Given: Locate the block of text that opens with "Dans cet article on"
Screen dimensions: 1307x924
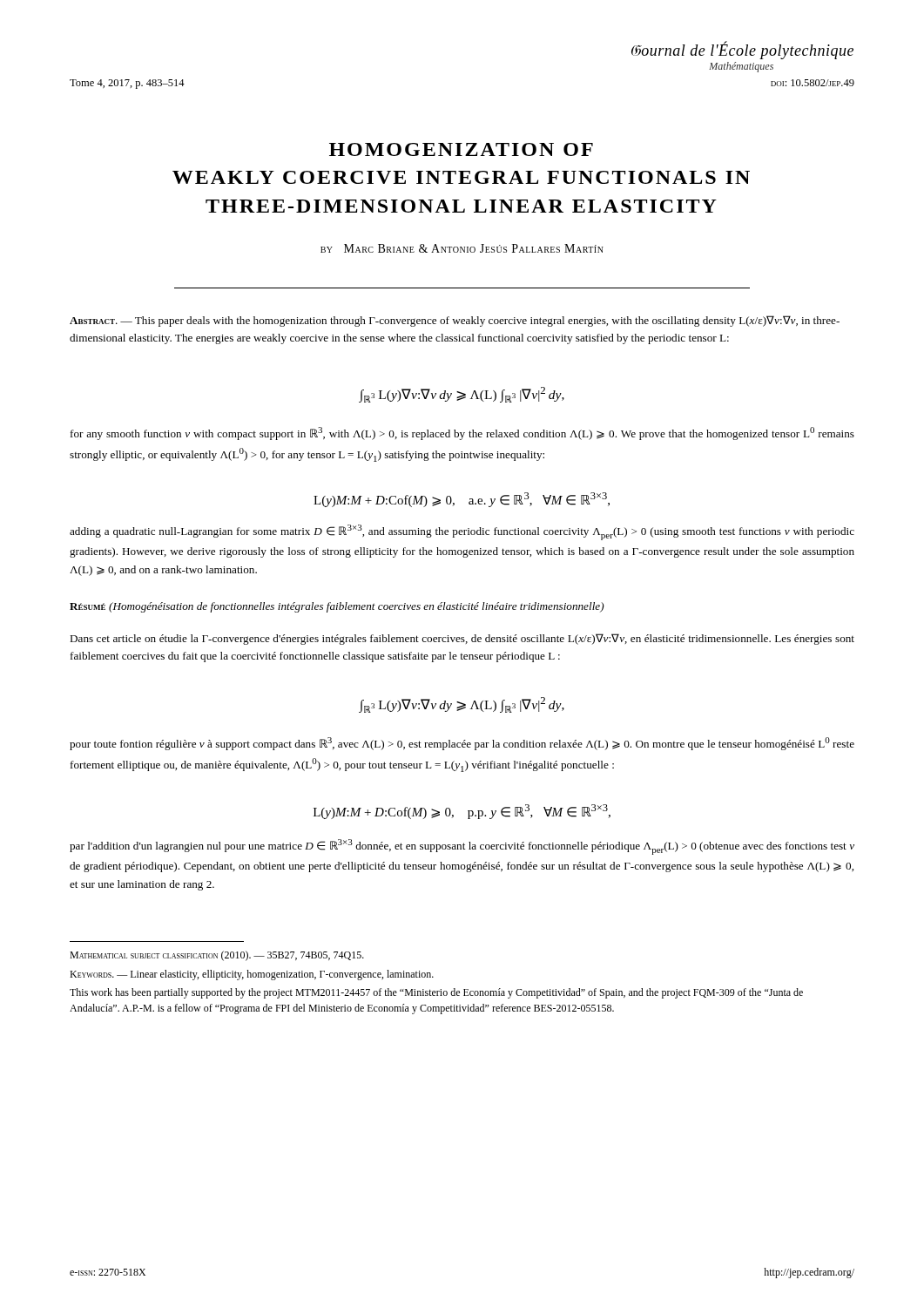Looking at the screenshot, I should pyautogui.click(x=462, y=647).
